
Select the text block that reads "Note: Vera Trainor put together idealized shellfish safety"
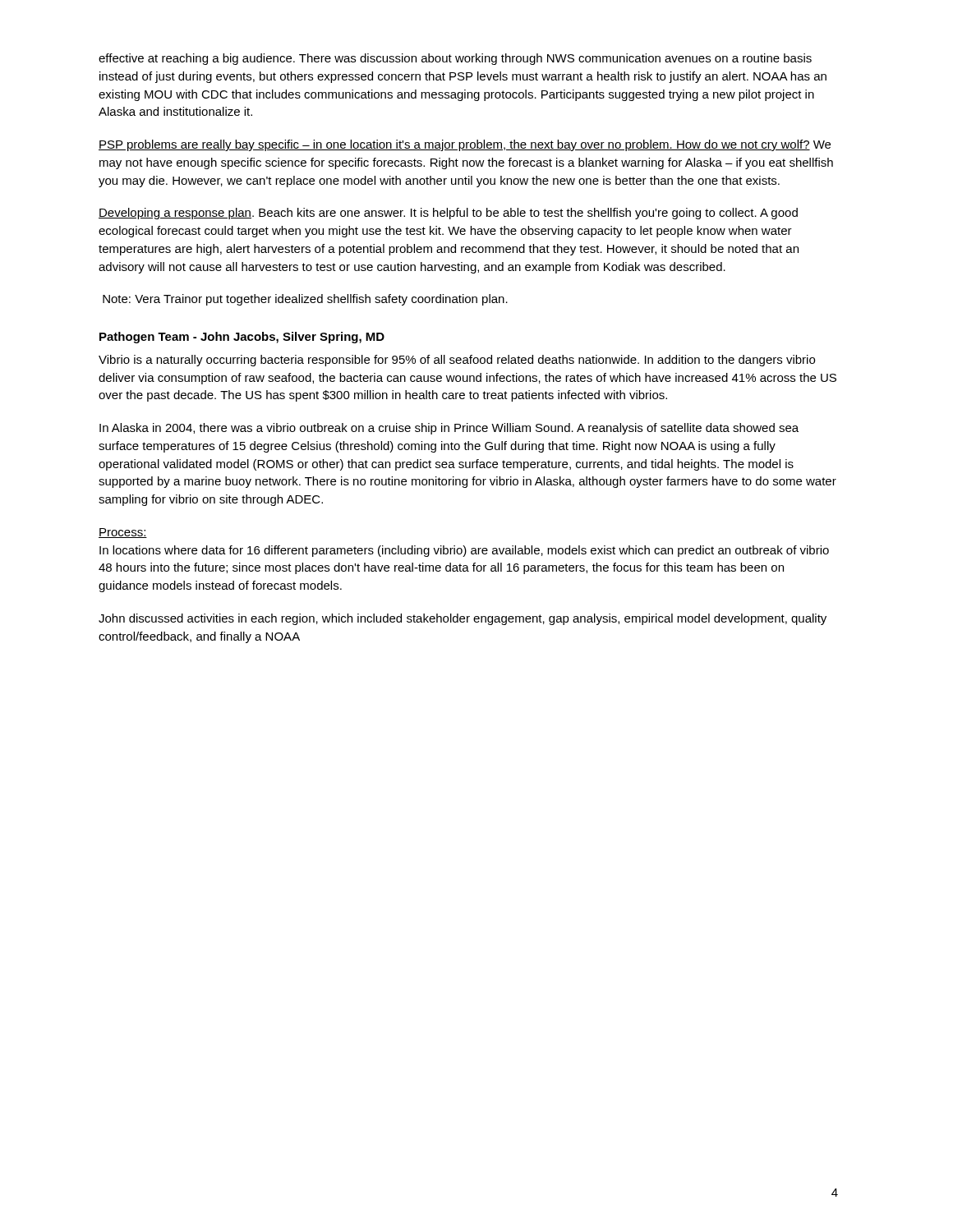point(303,299)
